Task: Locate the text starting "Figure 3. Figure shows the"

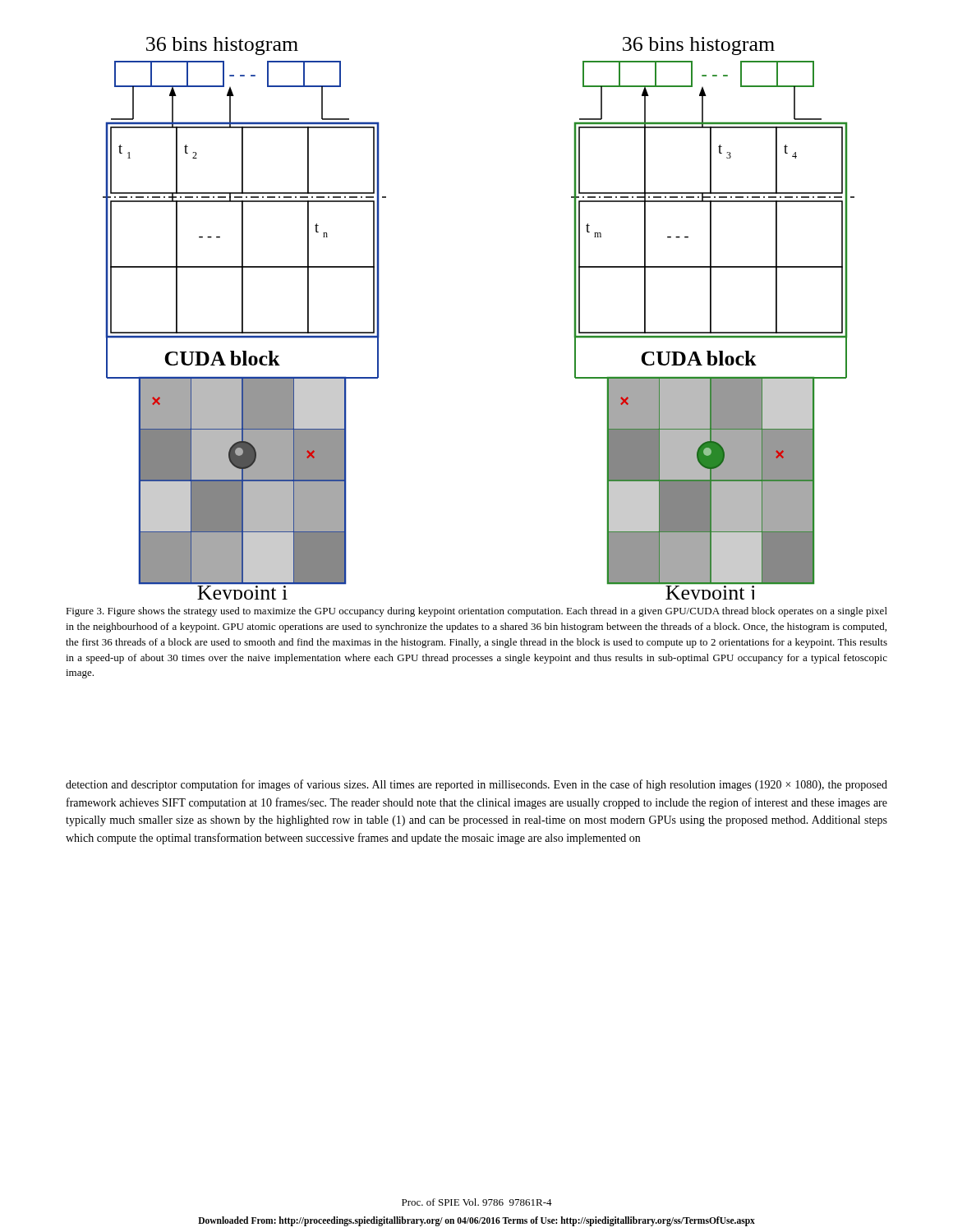Action: pyautogui.click(x=476, y=642)
